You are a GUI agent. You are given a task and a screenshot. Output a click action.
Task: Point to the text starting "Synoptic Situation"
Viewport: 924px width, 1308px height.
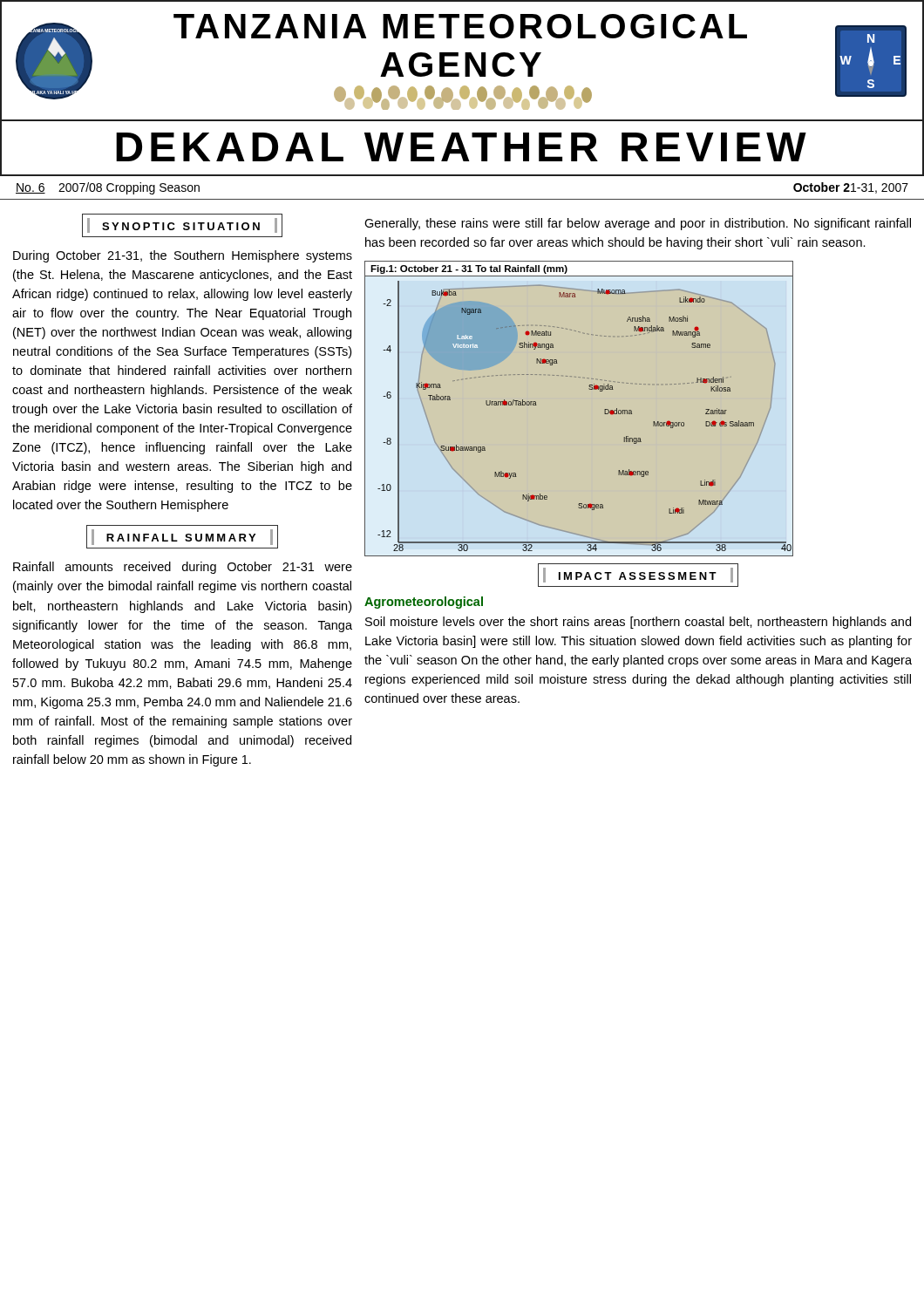[x=182, y=225]
